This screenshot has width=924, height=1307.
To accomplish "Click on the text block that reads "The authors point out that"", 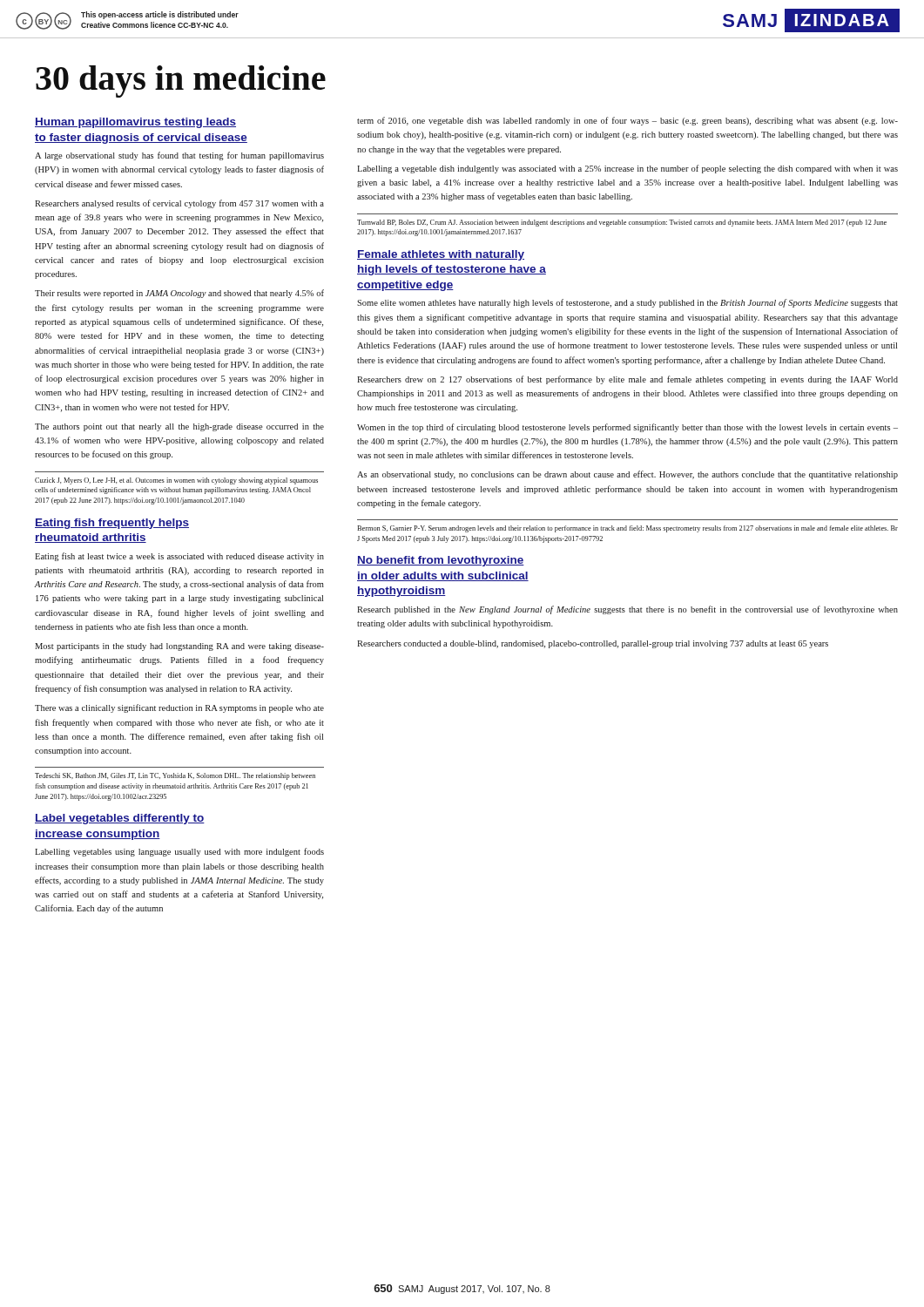I will [179, 441].
